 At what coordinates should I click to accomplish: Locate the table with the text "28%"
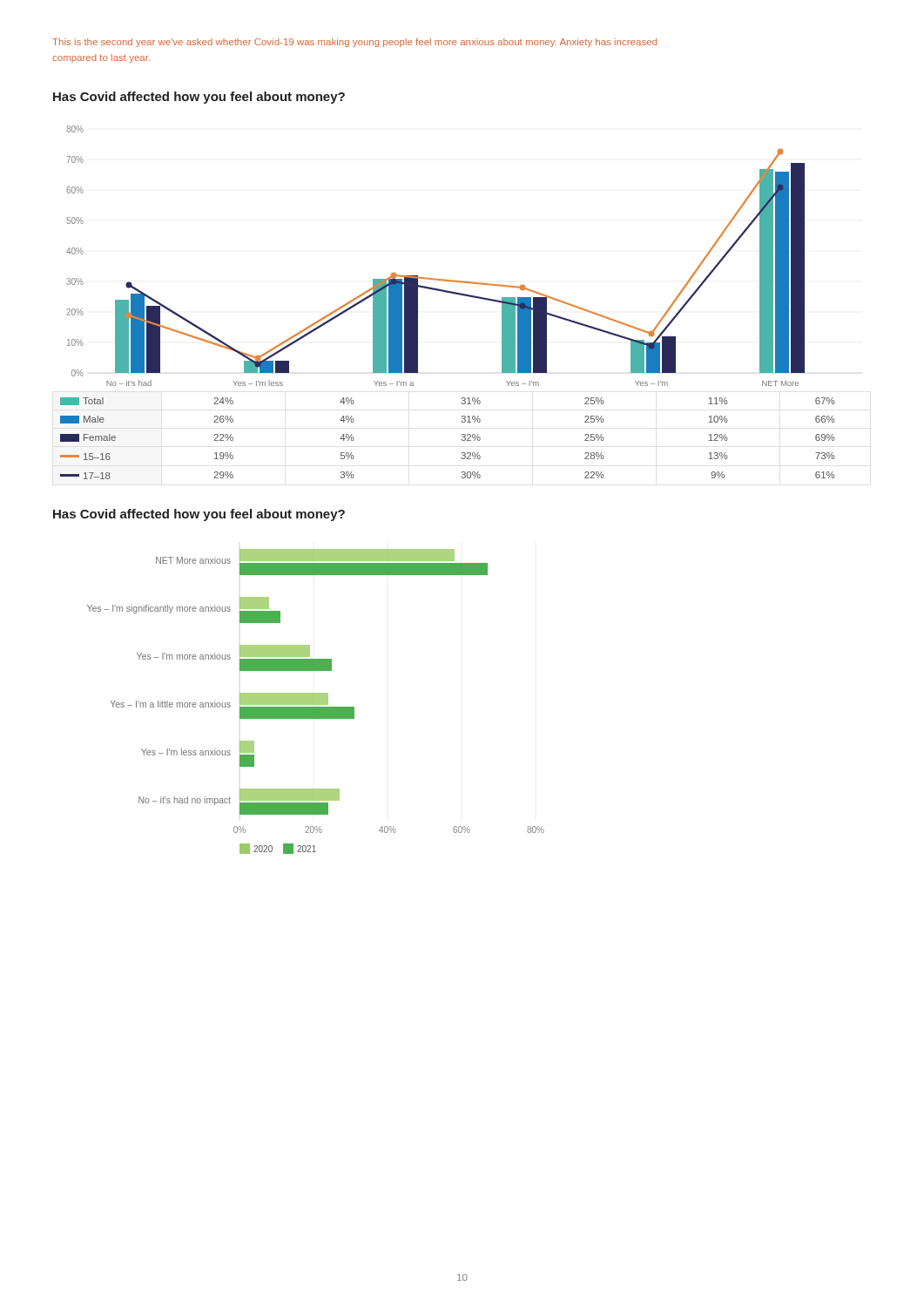(x=462, y=438)
